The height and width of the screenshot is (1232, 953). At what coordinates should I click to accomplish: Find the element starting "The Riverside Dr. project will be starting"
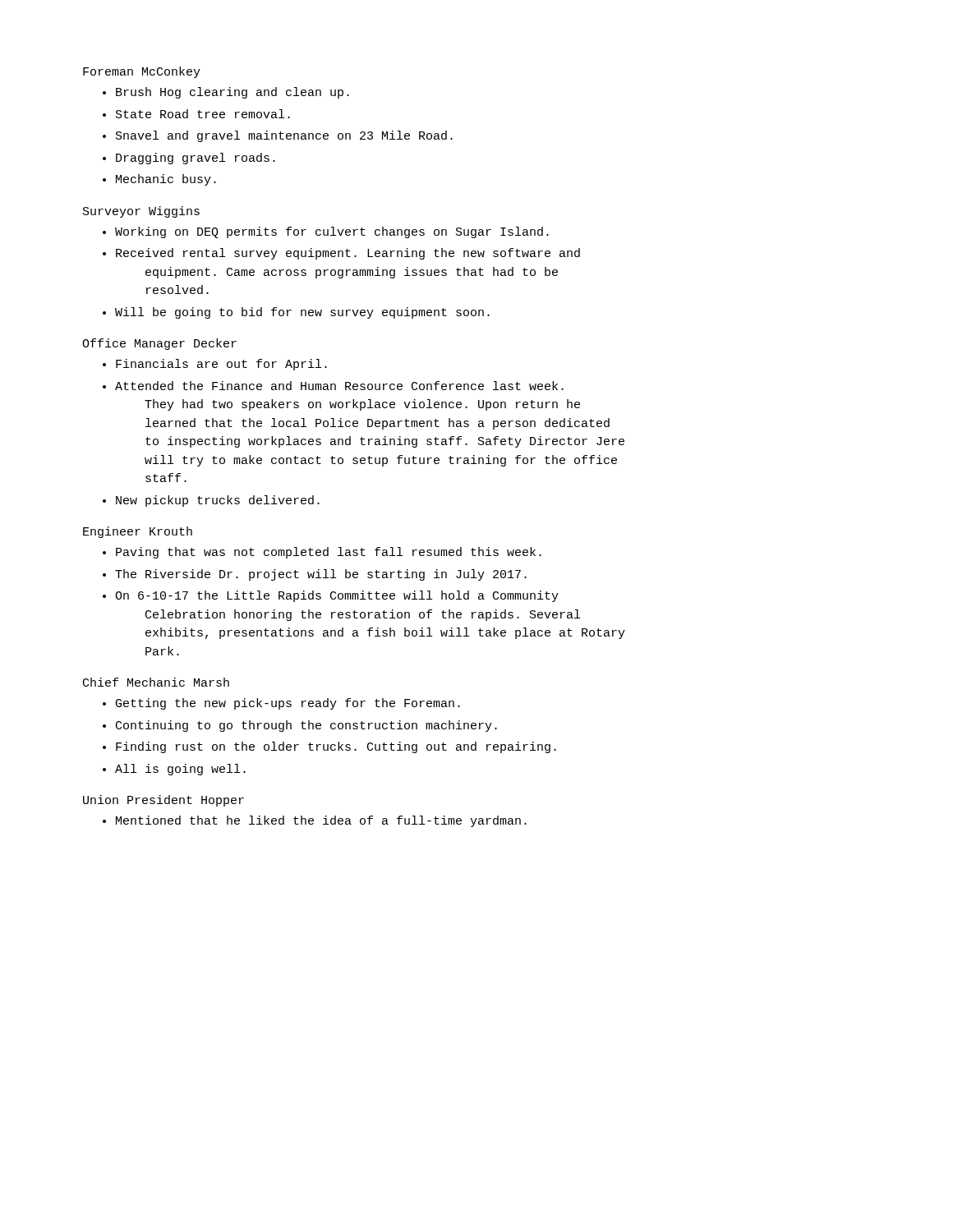(322, 575)
